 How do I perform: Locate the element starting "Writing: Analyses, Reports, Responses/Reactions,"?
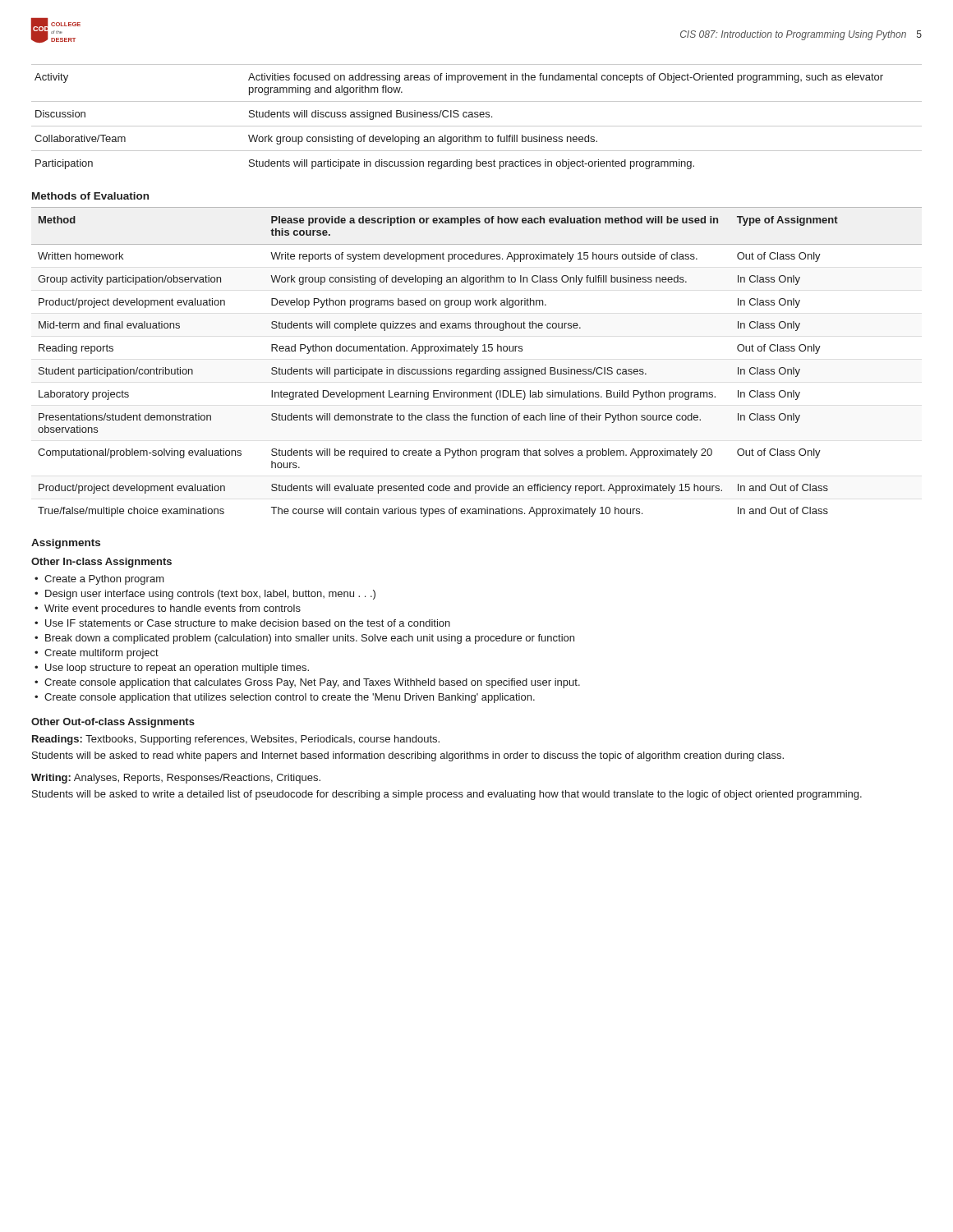point(447,785)
